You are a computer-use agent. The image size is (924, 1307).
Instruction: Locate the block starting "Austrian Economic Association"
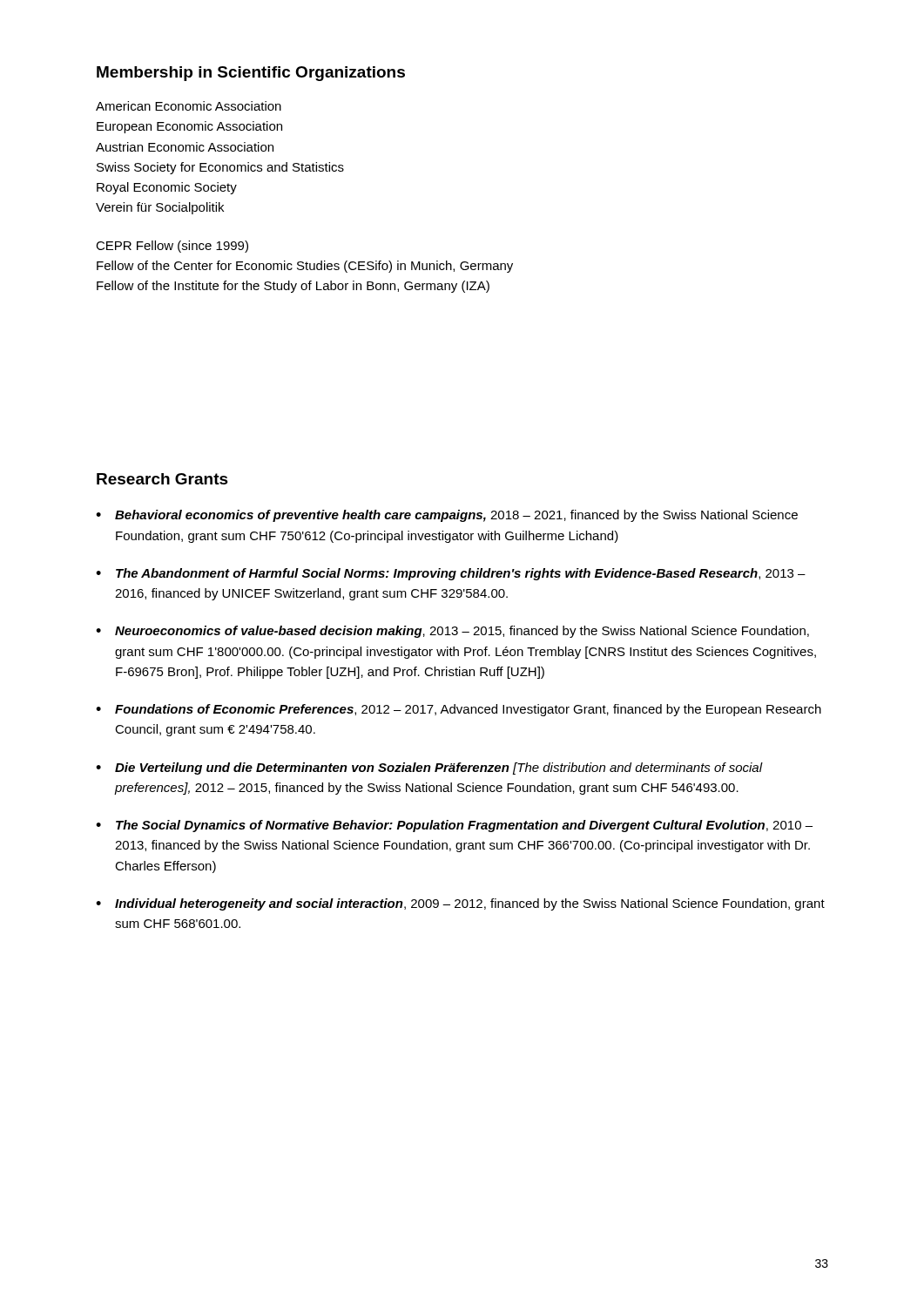pyautogui.click(x=185, y=146)
